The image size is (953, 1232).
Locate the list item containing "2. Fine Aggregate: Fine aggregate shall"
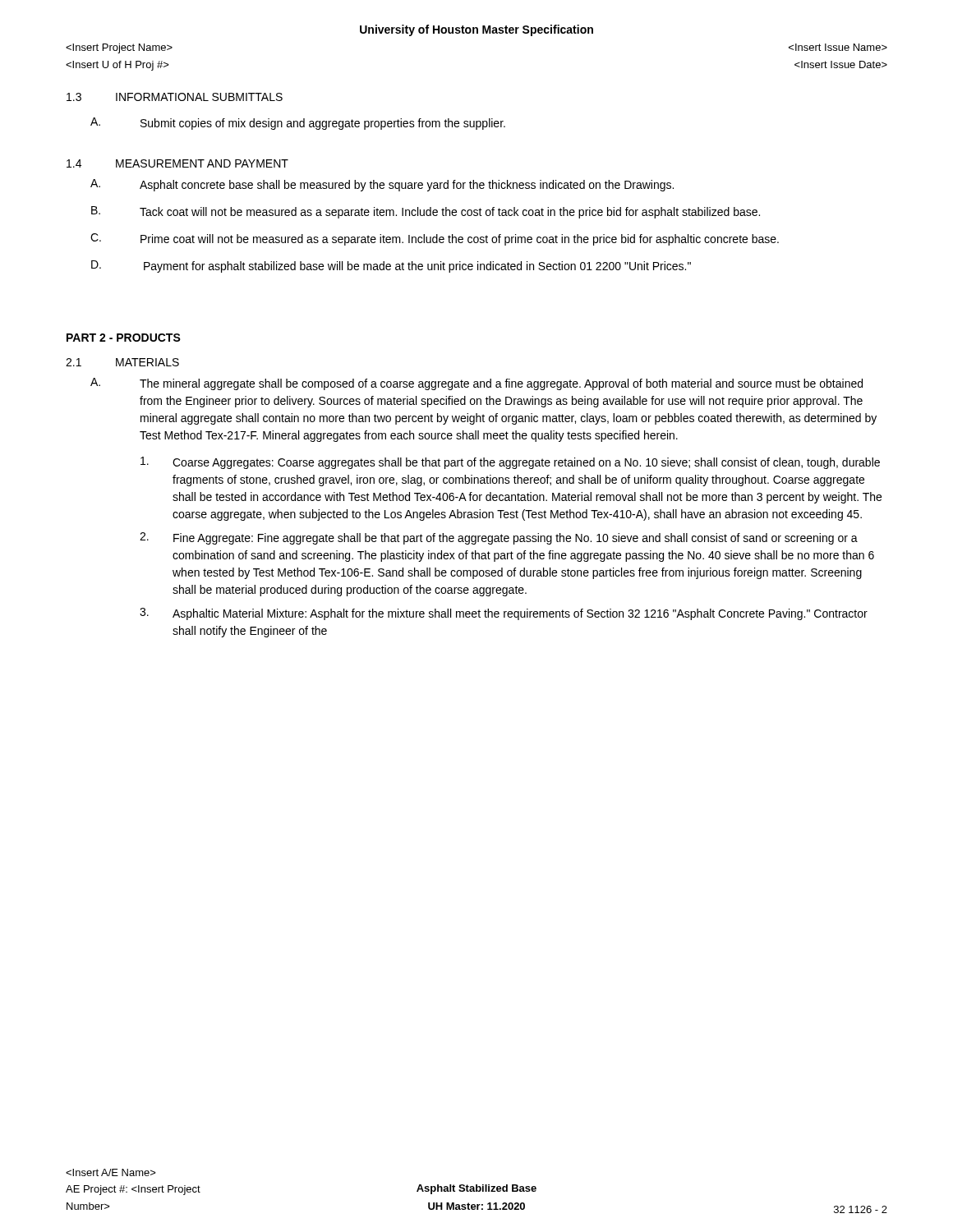(x=501, y=564)
